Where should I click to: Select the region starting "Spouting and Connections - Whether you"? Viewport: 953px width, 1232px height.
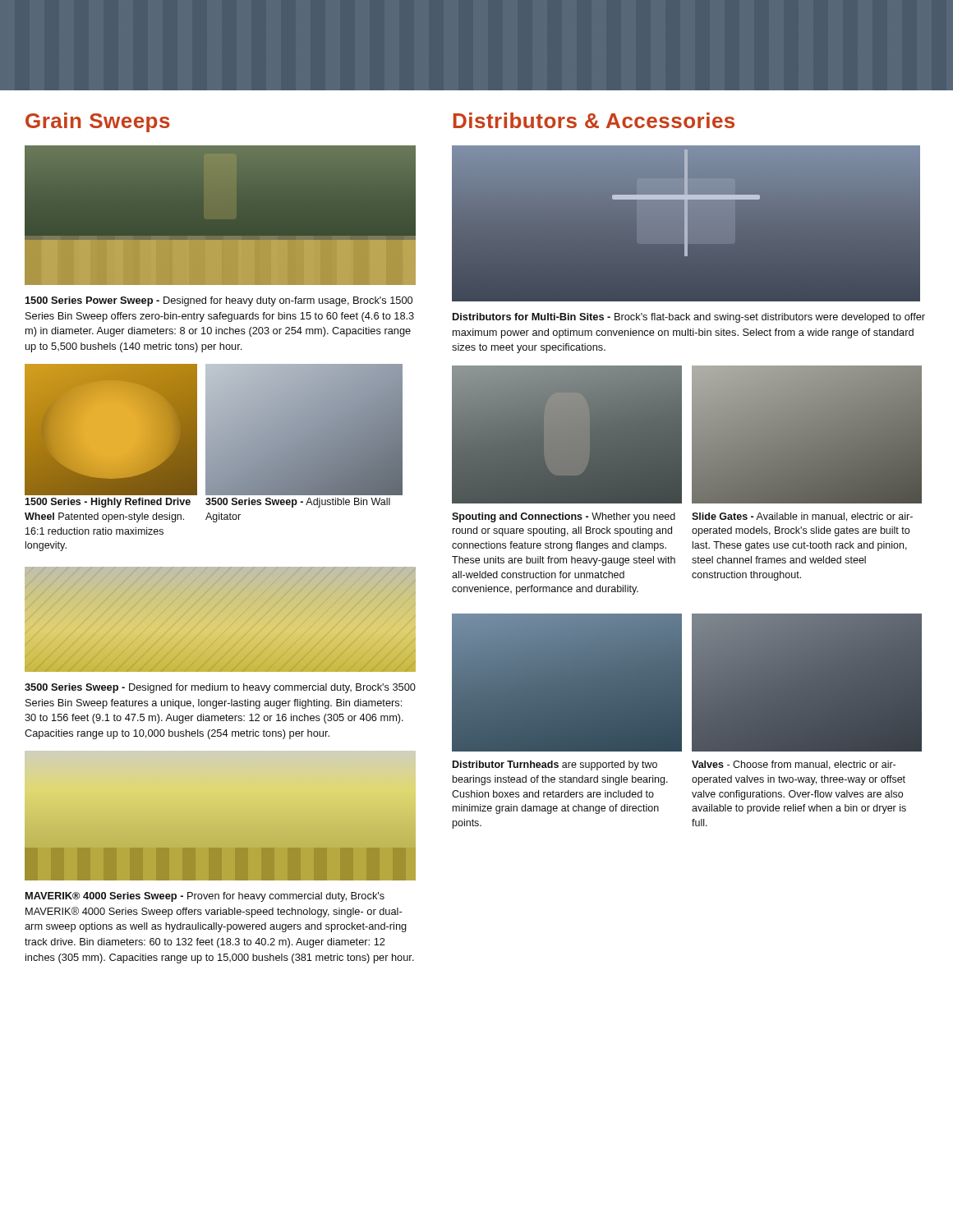click(x=564, y=553)
